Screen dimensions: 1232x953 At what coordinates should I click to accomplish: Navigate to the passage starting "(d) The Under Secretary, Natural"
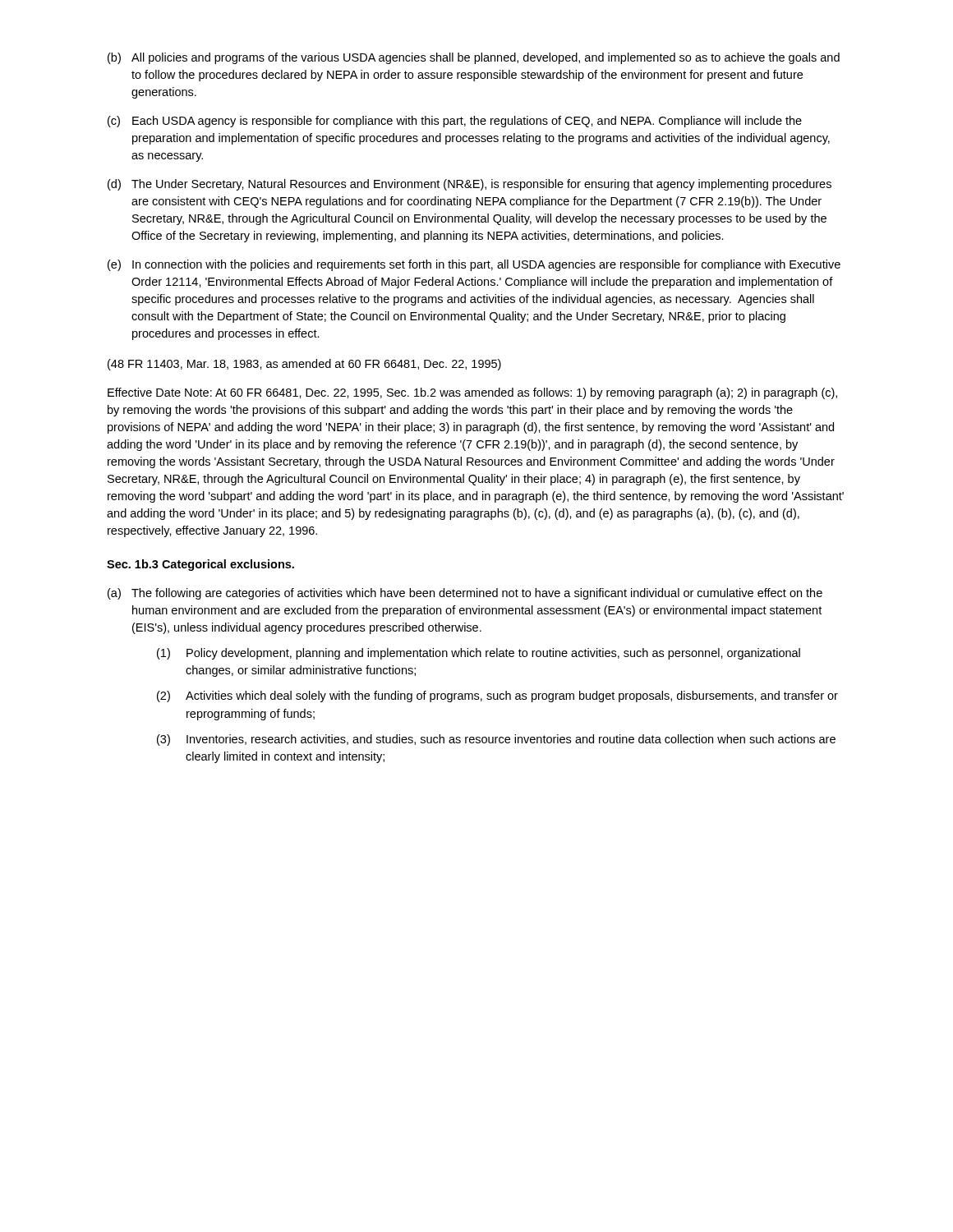(476, 210)
